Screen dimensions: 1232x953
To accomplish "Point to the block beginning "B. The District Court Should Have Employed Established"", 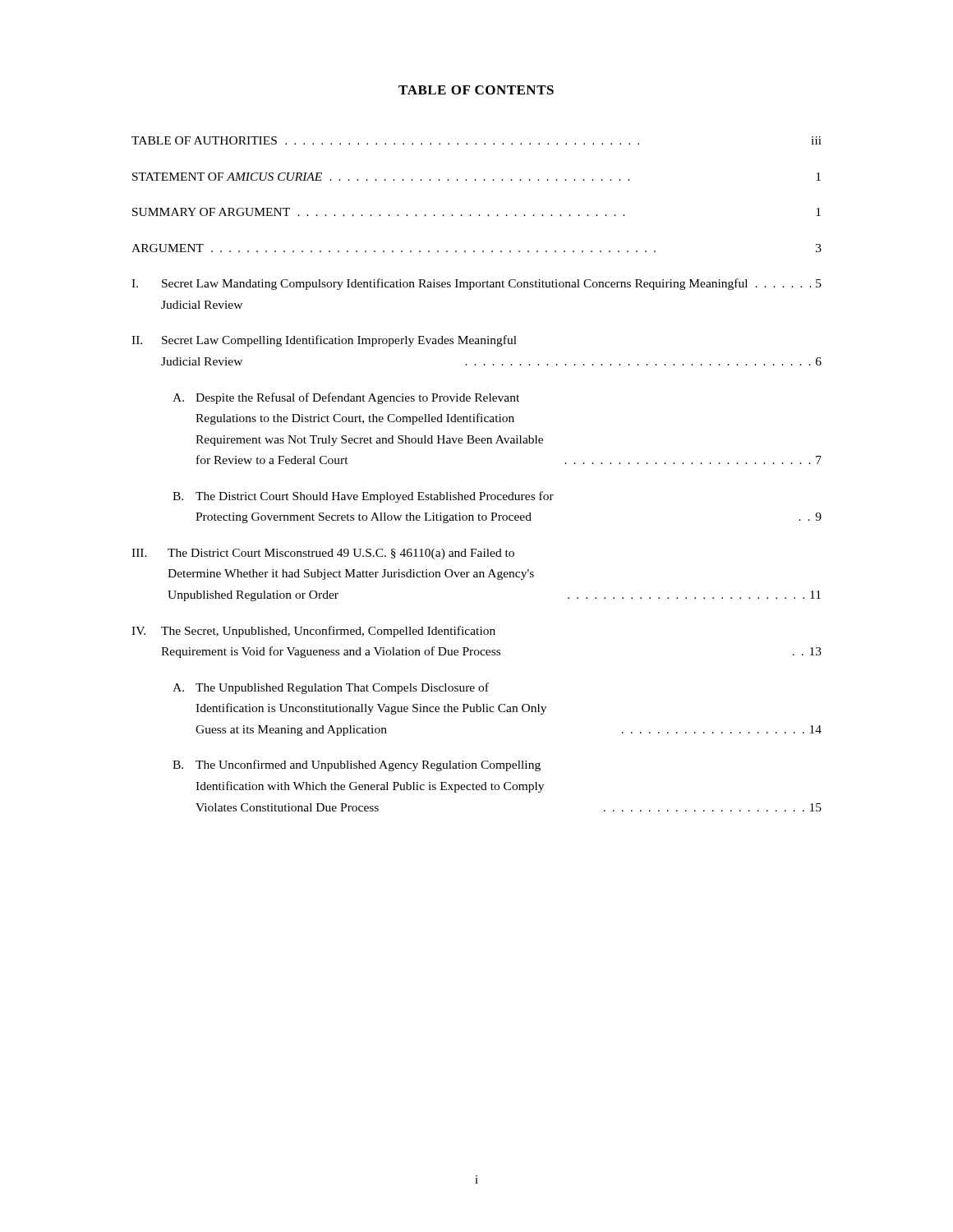I will (497, 506).
